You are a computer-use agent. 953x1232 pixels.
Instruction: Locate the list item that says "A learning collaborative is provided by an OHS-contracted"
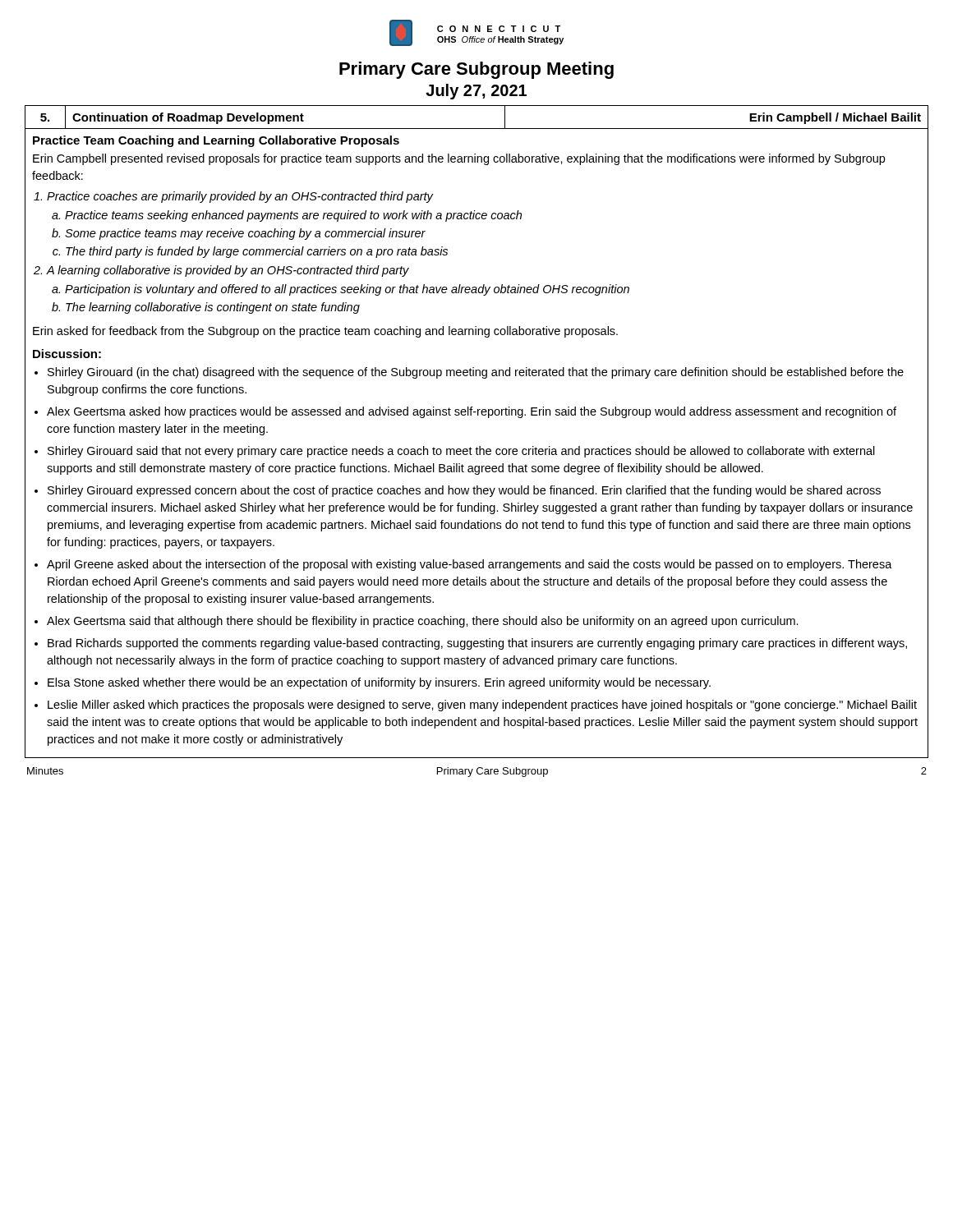[x=484, y=290]
